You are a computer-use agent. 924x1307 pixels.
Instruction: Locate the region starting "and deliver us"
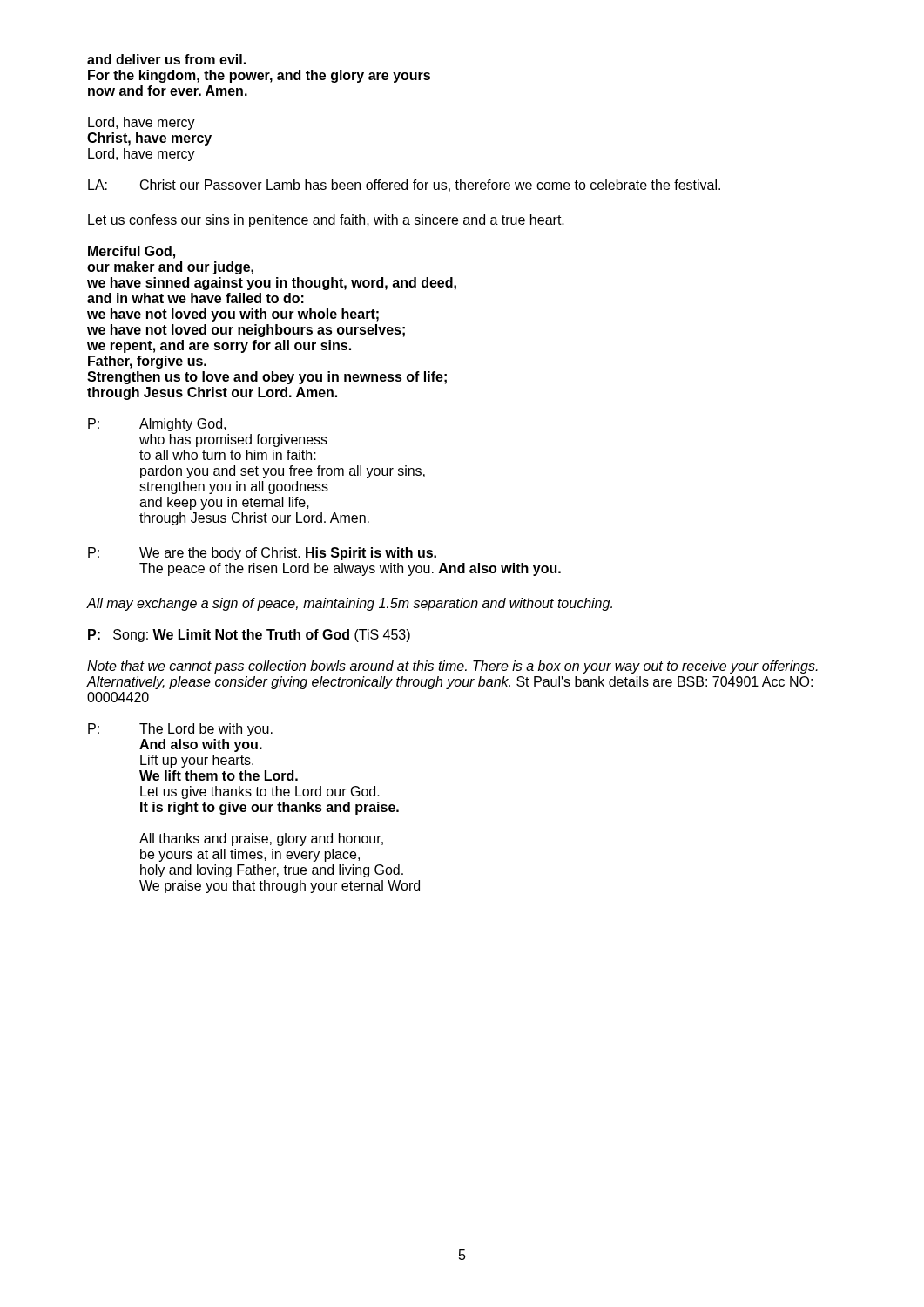pos(259,75)
